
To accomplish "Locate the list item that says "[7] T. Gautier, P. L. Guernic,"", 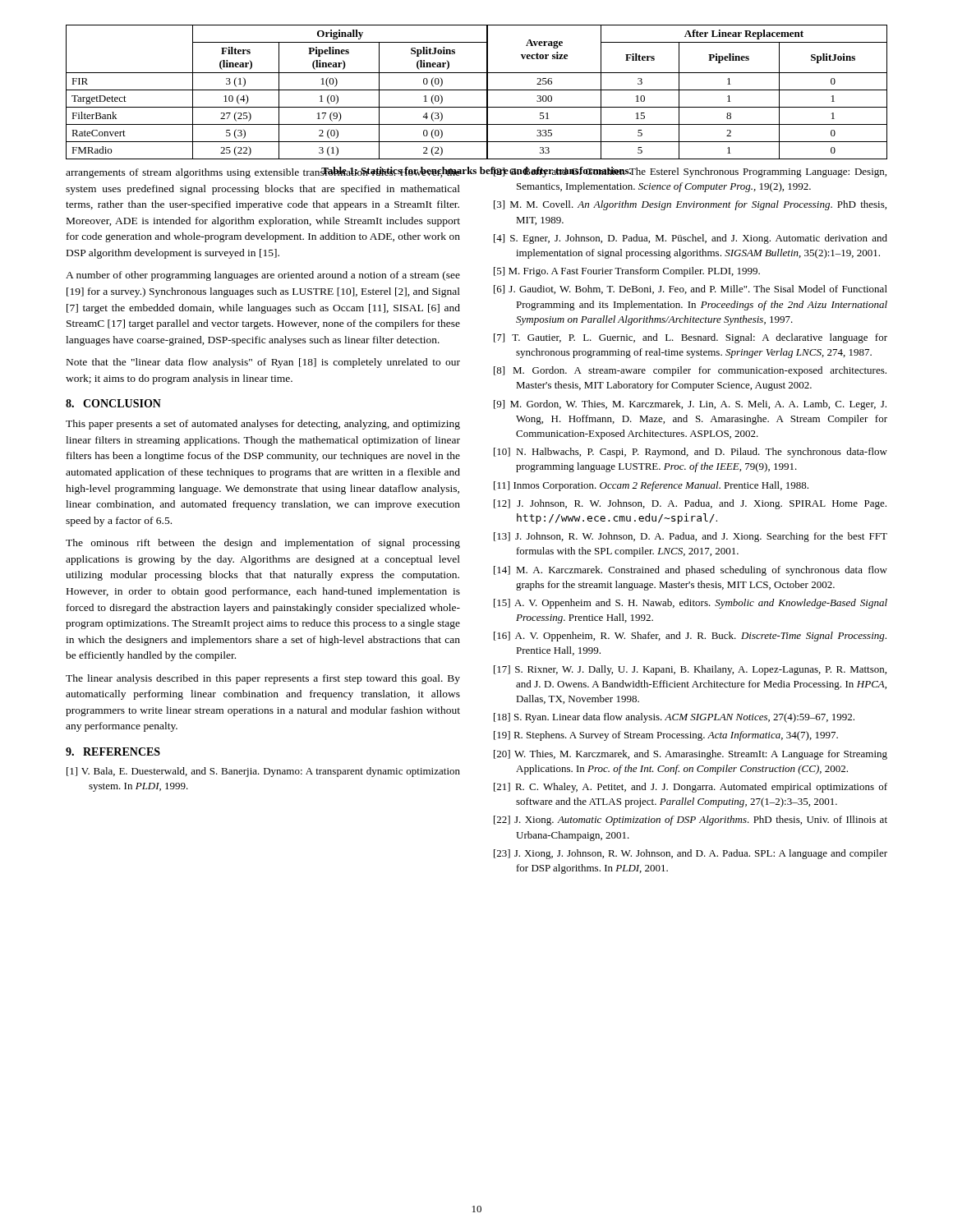I will pyautogui.click(x=690, y=345).
